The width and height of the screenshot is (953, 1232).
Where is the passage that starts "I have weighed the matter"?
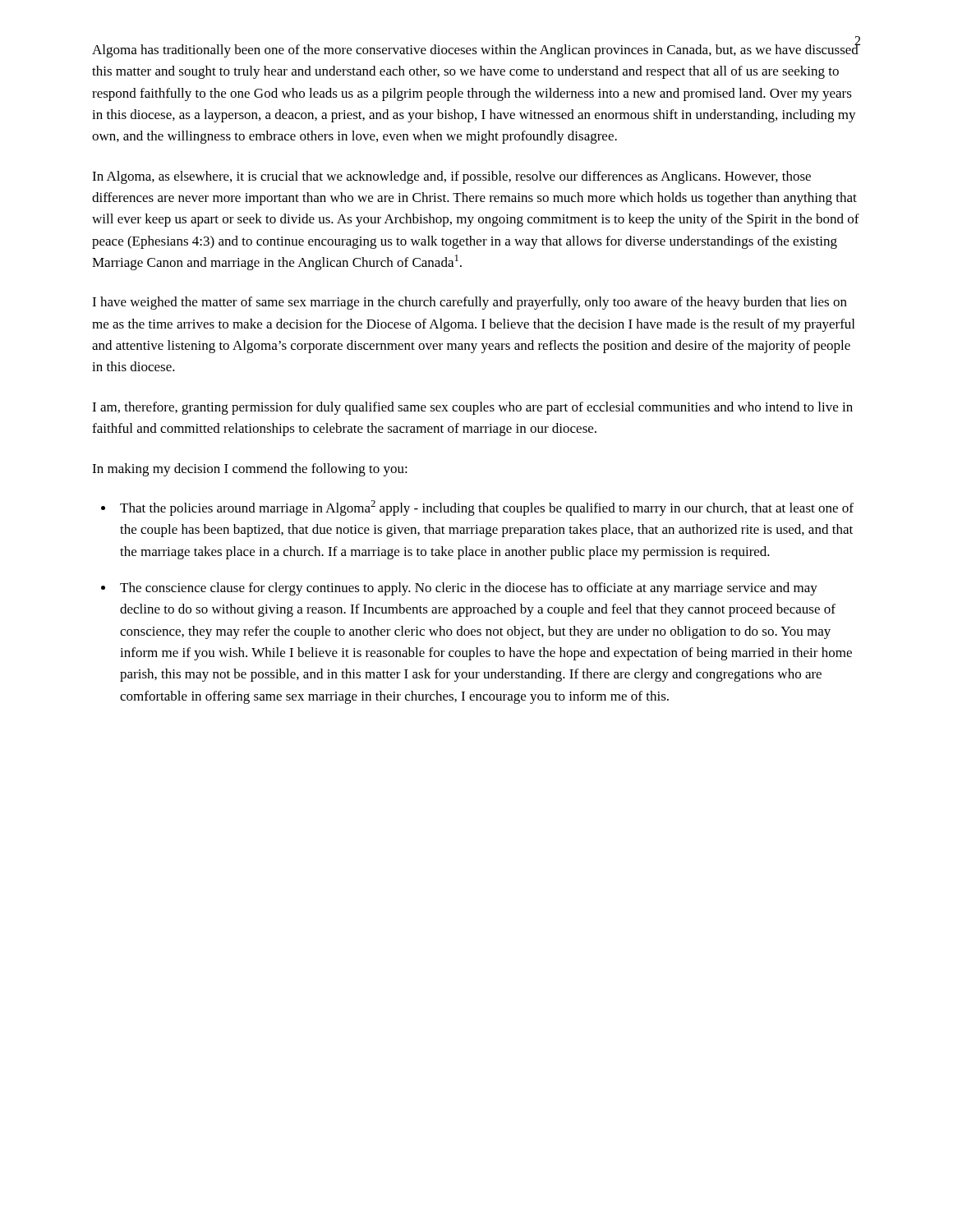474,335
